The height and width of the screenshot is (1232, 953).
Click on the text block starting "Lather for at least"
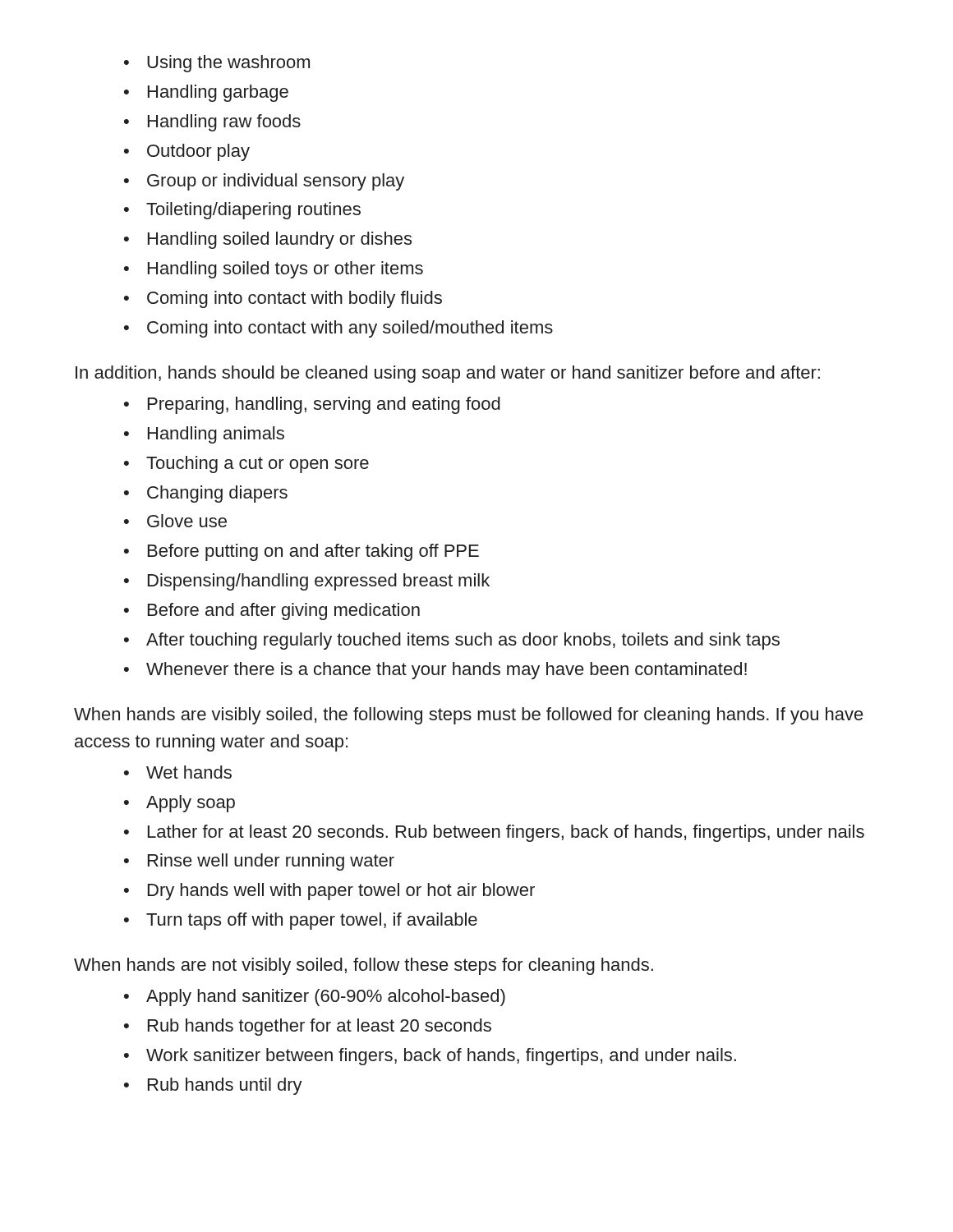coord(489,832)
